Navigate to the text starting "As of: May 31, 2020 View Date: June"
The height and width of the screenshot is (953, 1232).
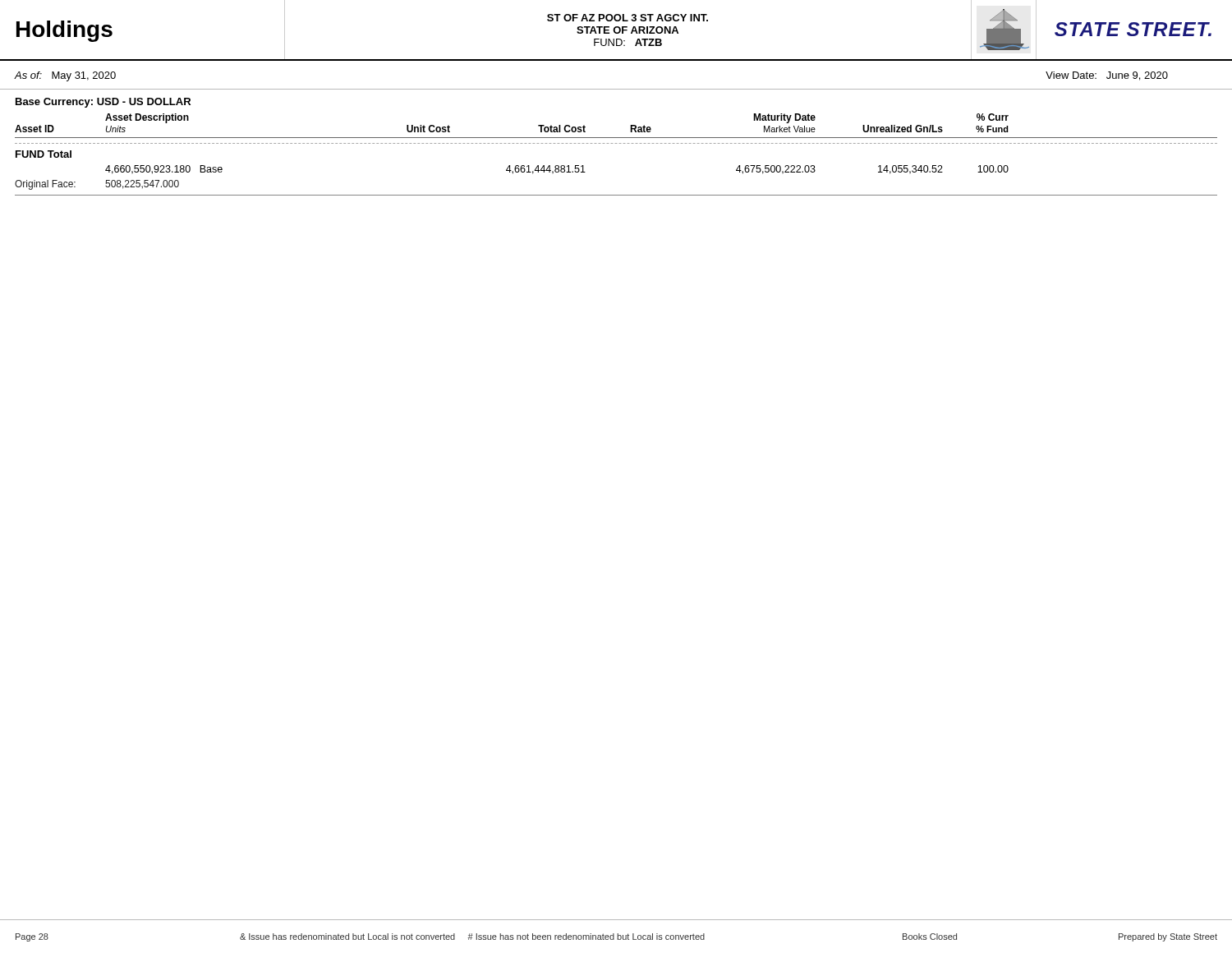click(x=65, y=76)
